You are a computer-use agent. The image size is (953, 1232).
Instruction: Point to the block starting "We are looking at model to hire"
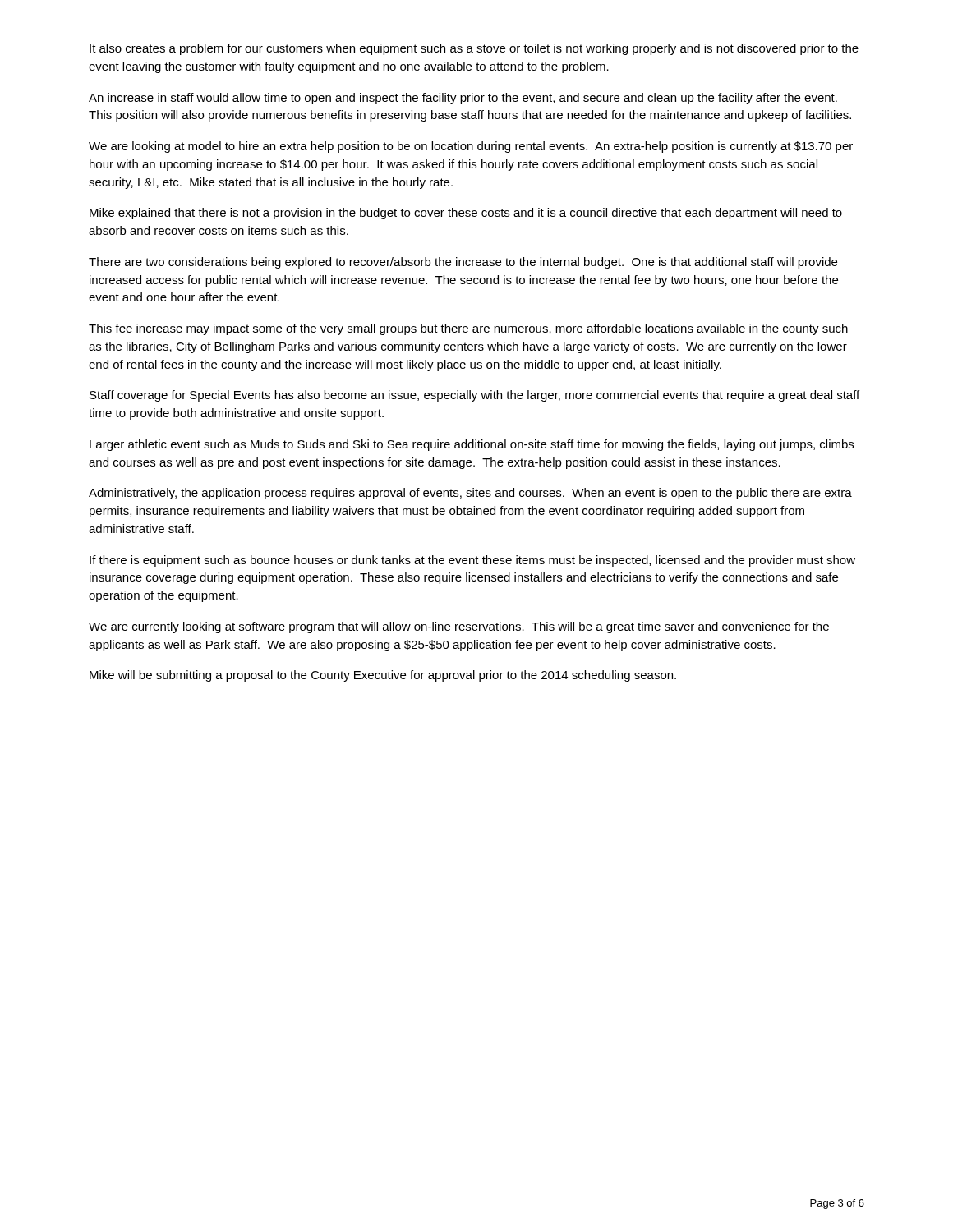[471, 164]
